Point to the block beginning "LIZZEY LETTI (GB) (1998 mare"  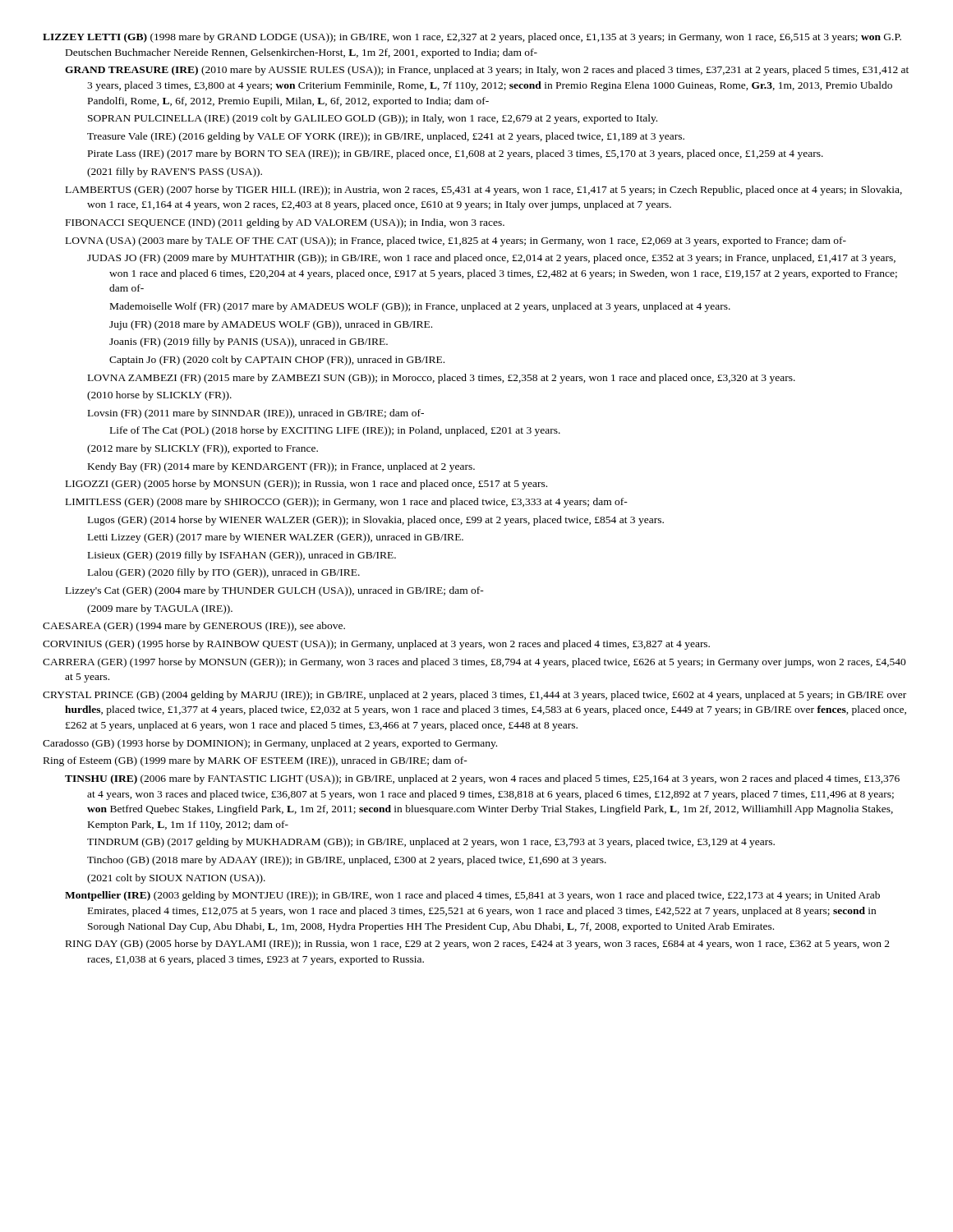[x=476, y=45]
